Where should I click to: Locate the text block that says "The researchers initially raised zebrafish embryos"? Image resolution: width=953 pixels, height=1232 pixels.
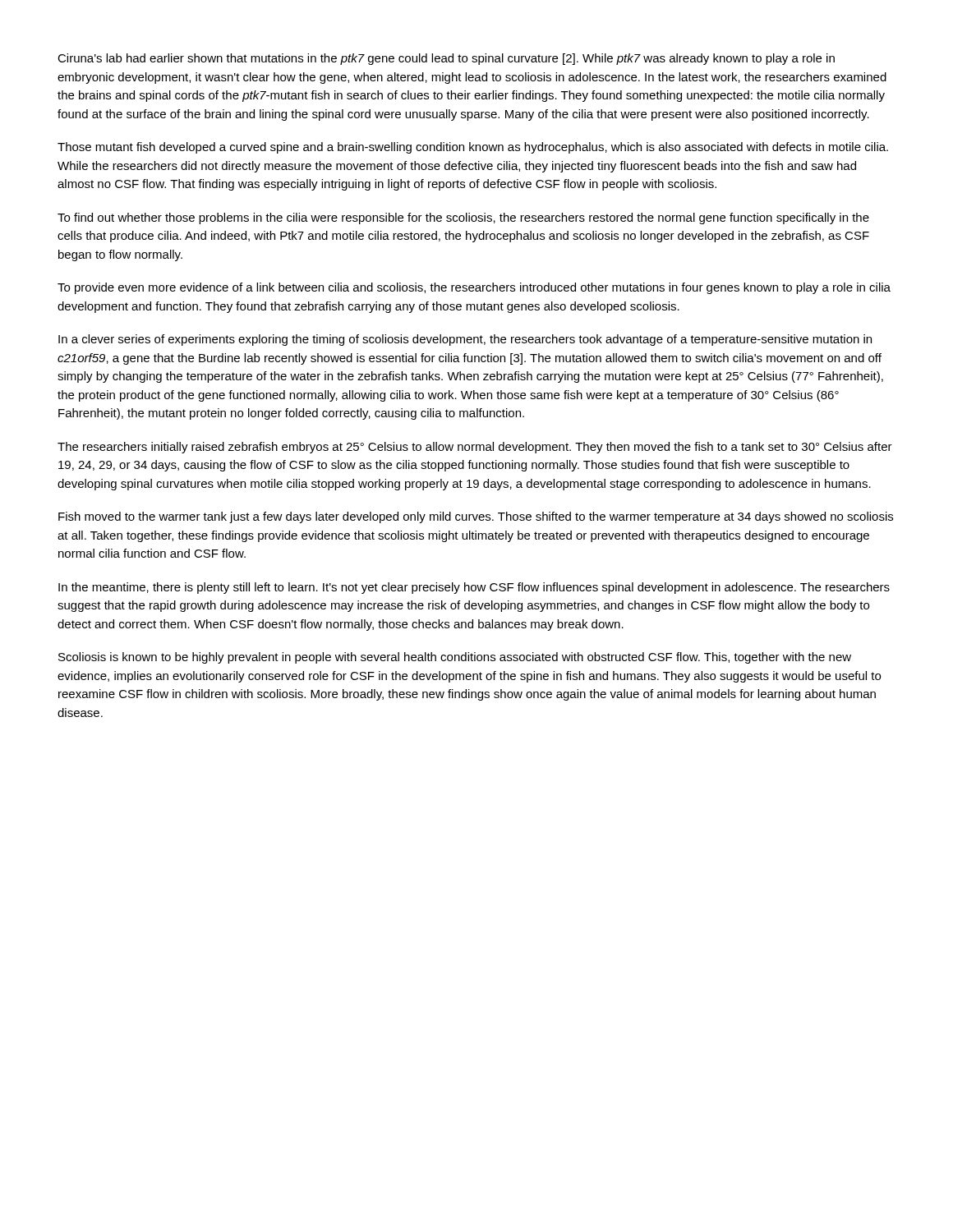475,464
